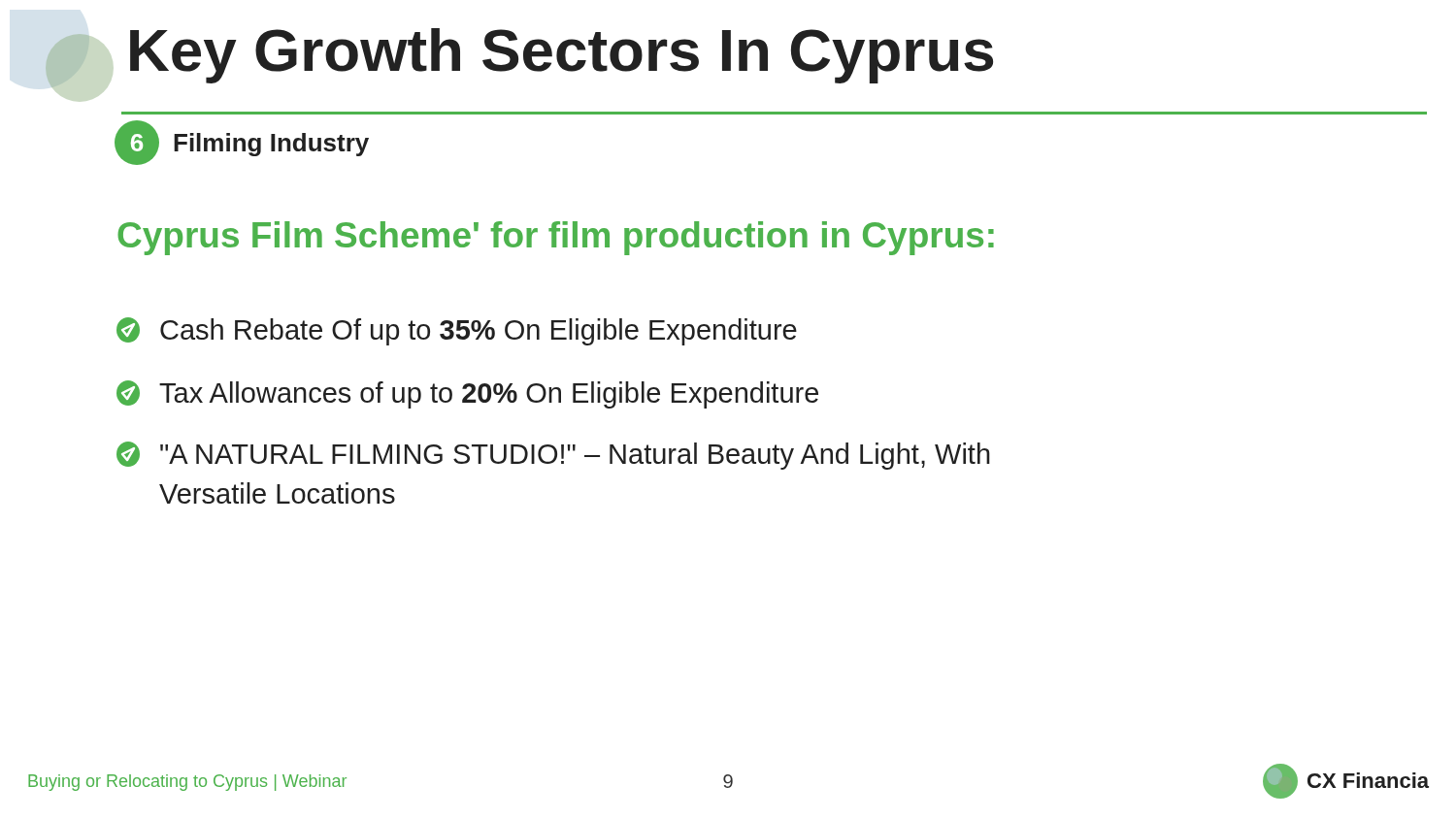Point to the text starting "Cash Rebate Of up to 35% On"
This screenshot has height=819, width=1456.
coord(456,330)
